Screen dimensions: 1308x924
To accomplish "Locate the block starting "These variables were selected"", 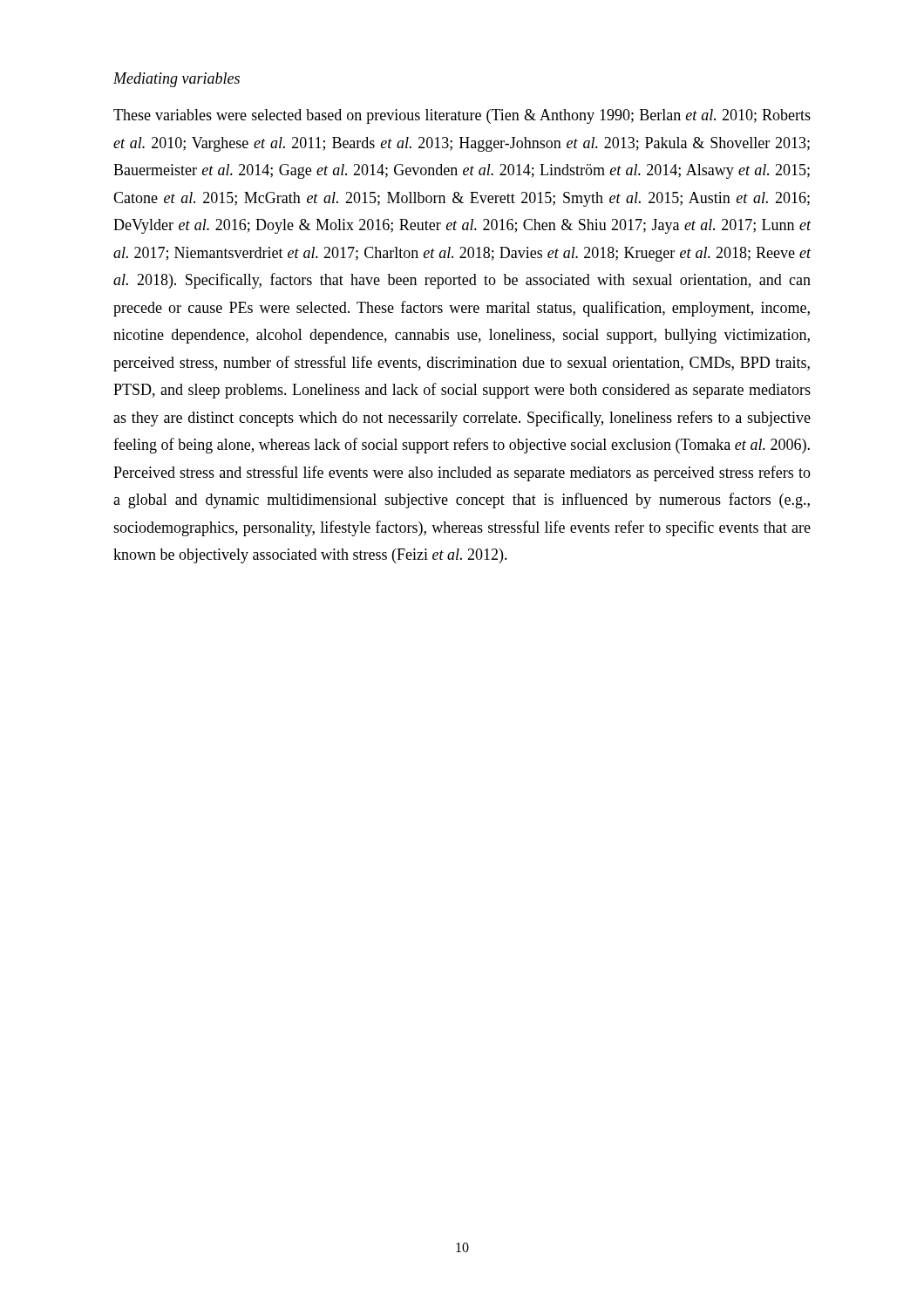I will point(462,335).
